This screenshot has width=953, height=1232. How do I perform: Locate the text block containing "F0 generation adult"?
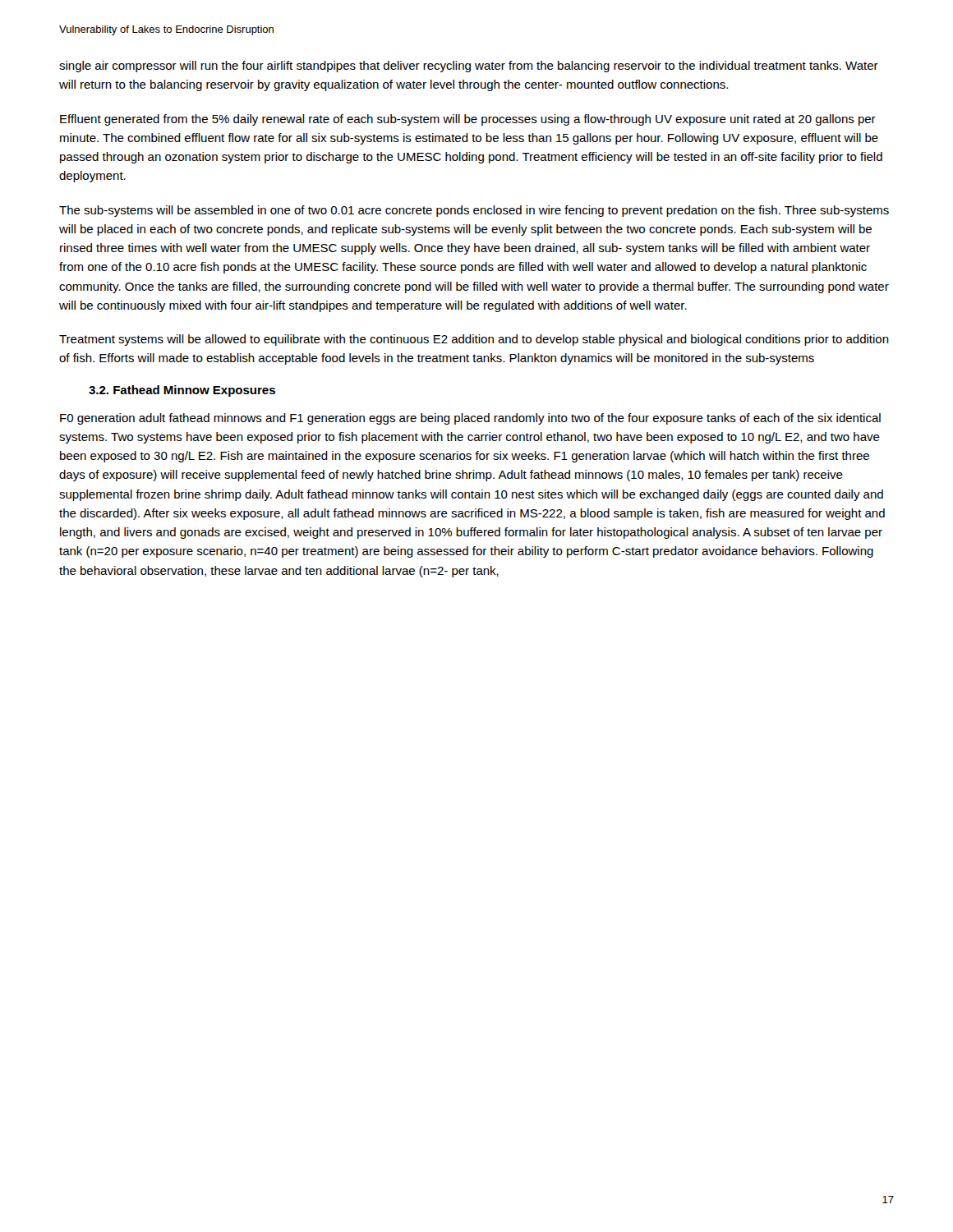click(472, 494)
